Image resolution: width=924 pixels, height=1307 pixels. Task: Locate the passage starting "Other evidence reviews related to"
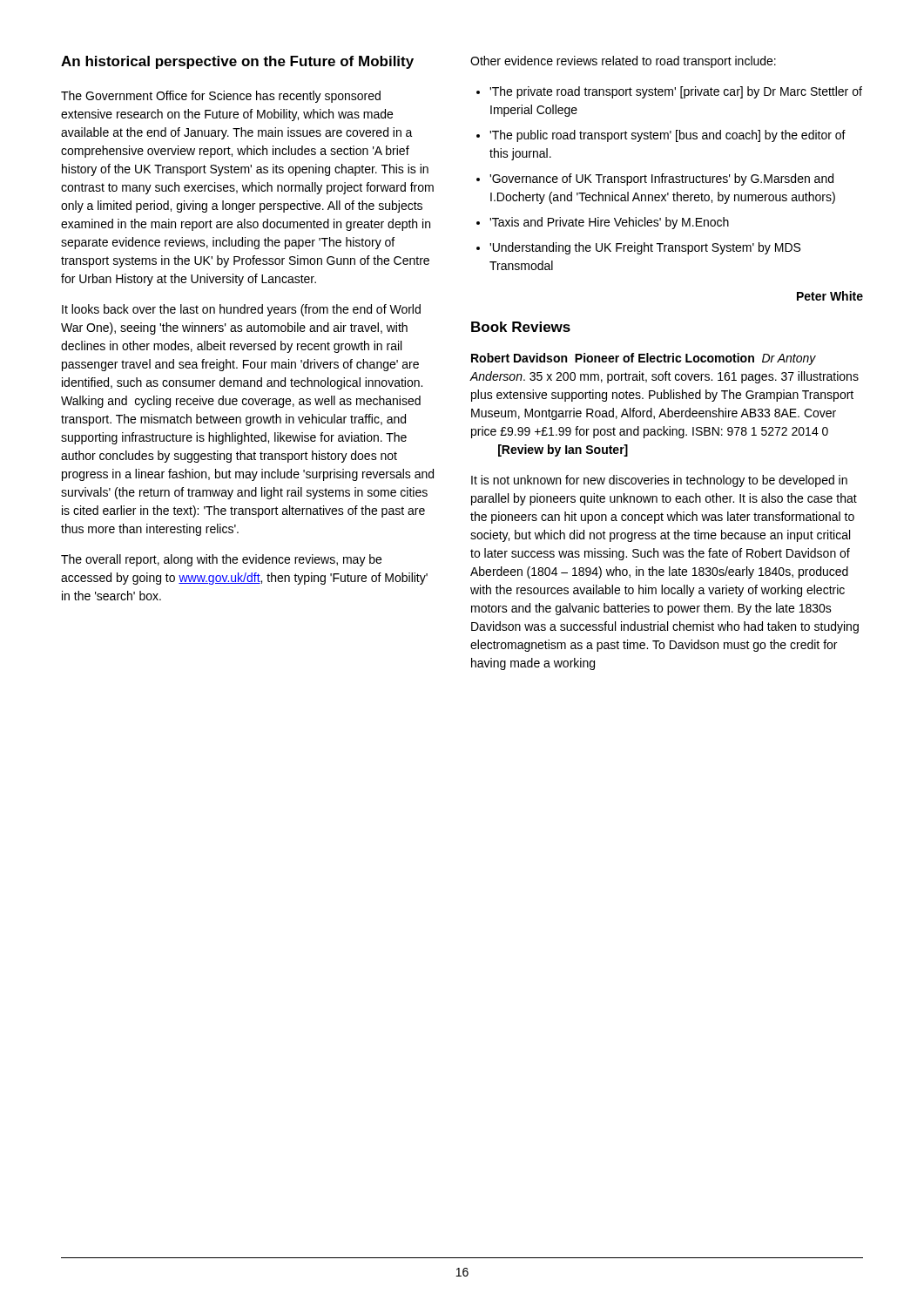[623, 61]
